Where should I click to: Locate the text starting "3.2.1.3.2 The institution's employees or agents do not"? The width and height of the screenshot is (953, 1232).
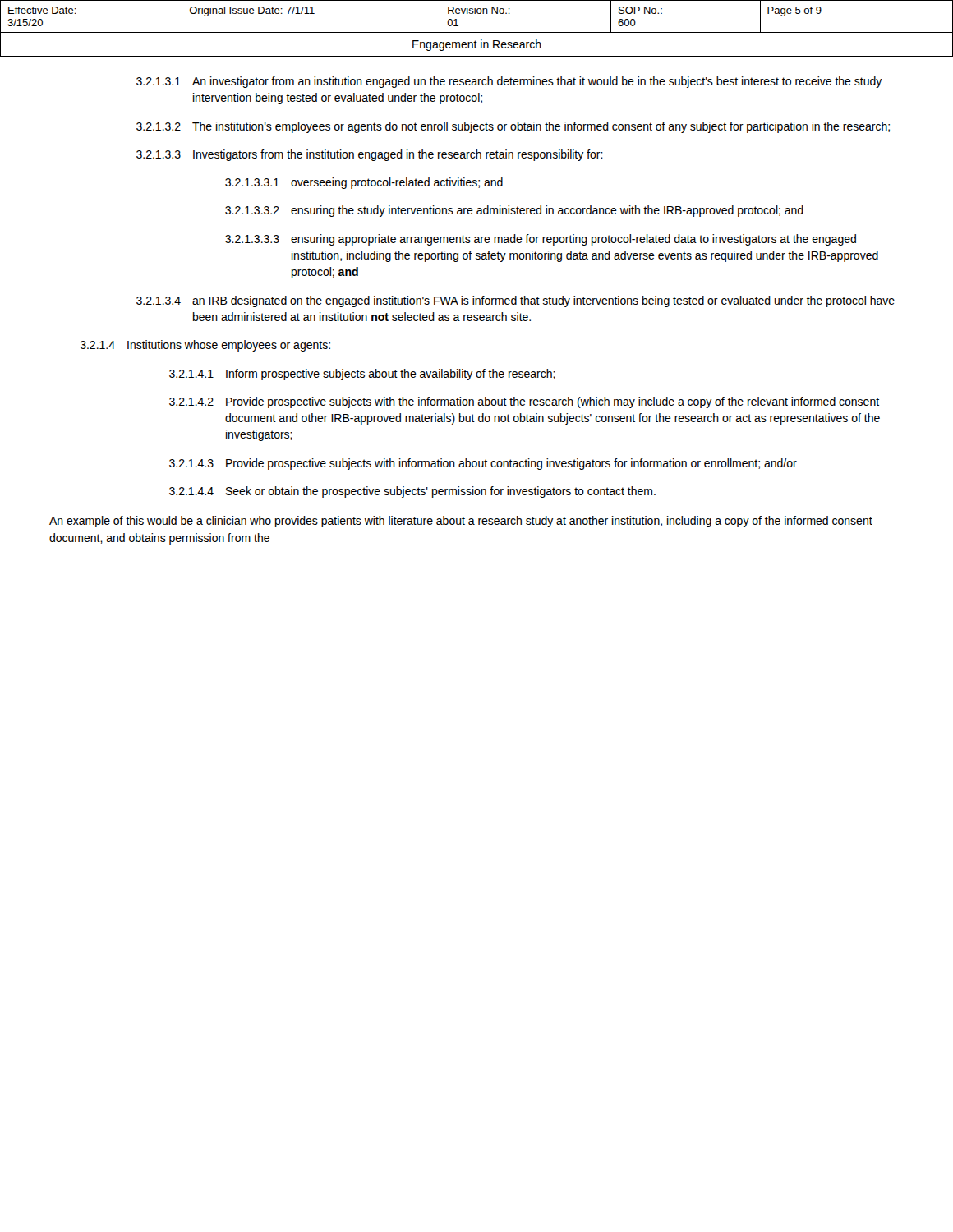click(x=476, y=126)
